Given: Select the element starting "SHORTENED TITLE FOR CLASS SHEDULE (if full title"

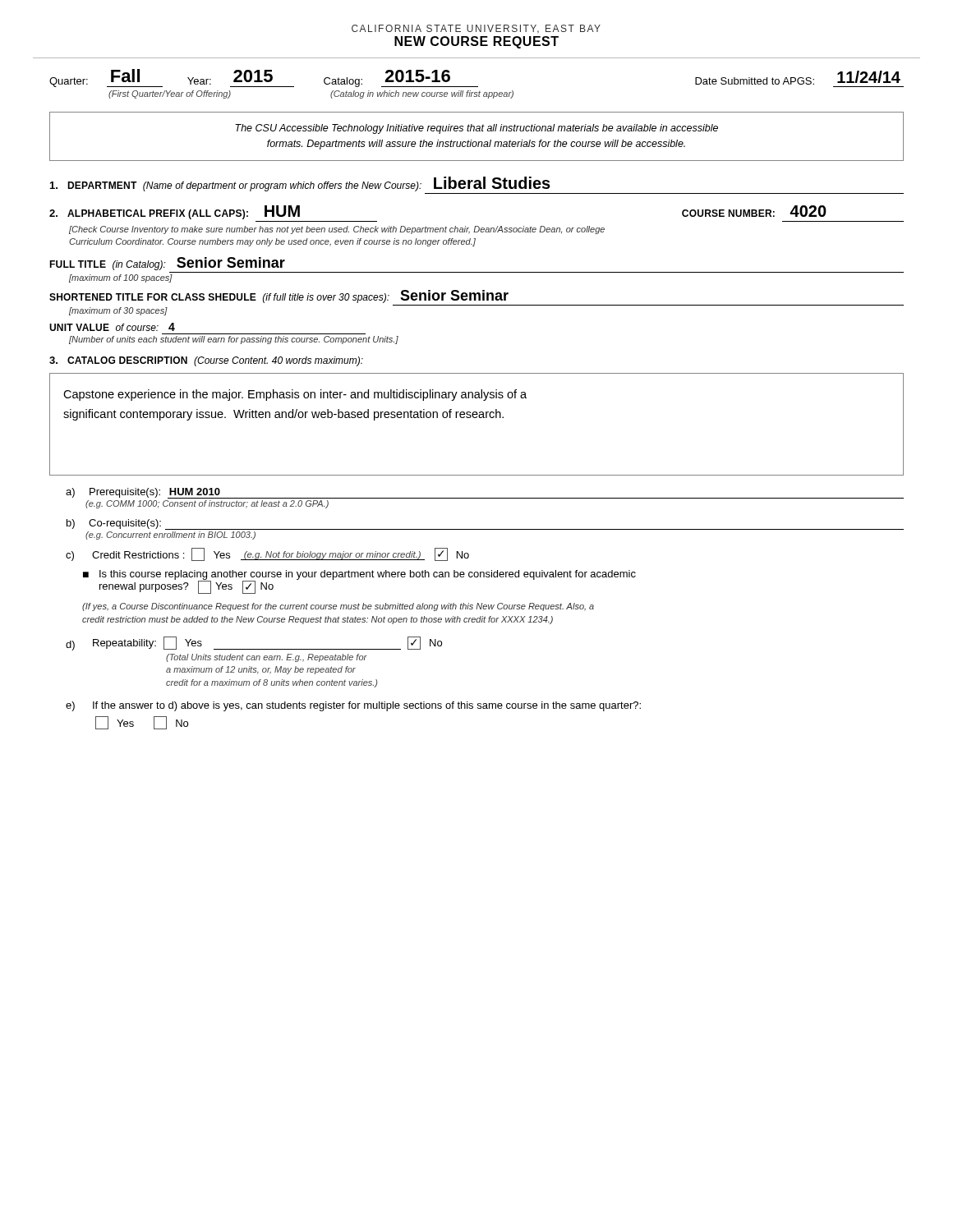Looking at the screenshot, I should pos(476,302).
